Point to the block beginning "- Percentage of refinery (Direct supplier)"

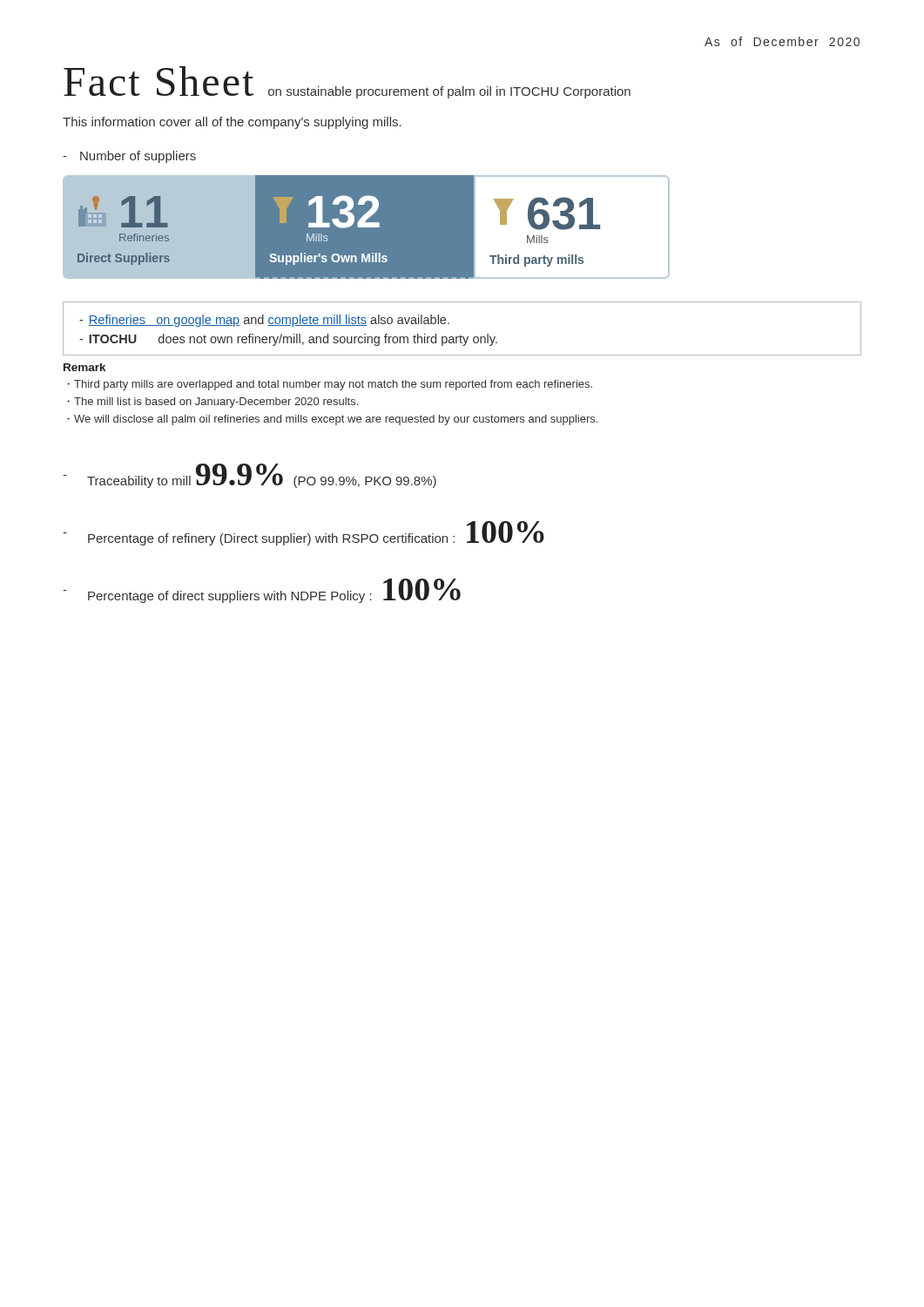click(305, 531)
